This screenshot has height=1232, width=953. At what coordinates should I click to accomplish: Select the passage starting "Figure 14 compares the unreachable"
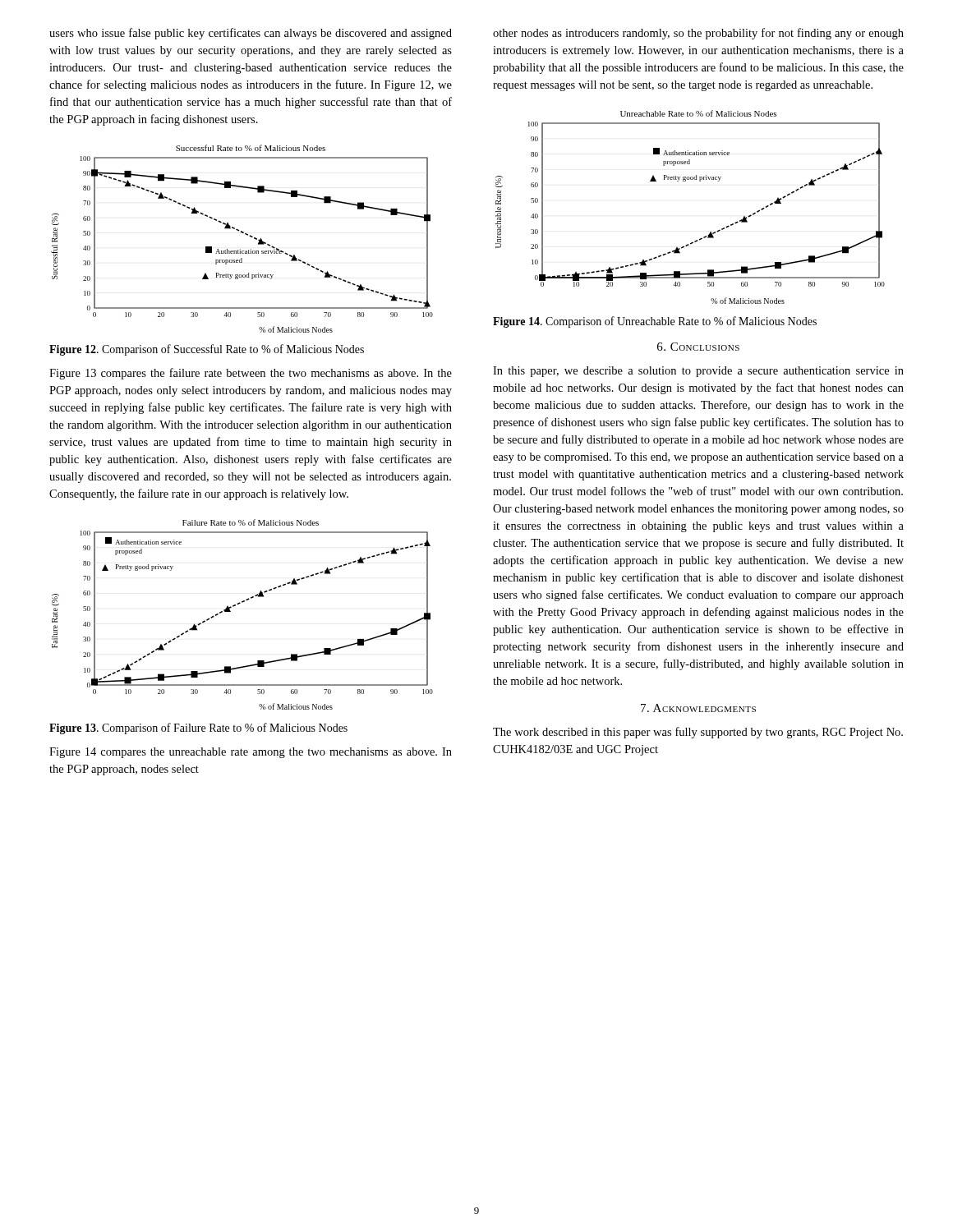pyautogui.click(x=251, y=760)
